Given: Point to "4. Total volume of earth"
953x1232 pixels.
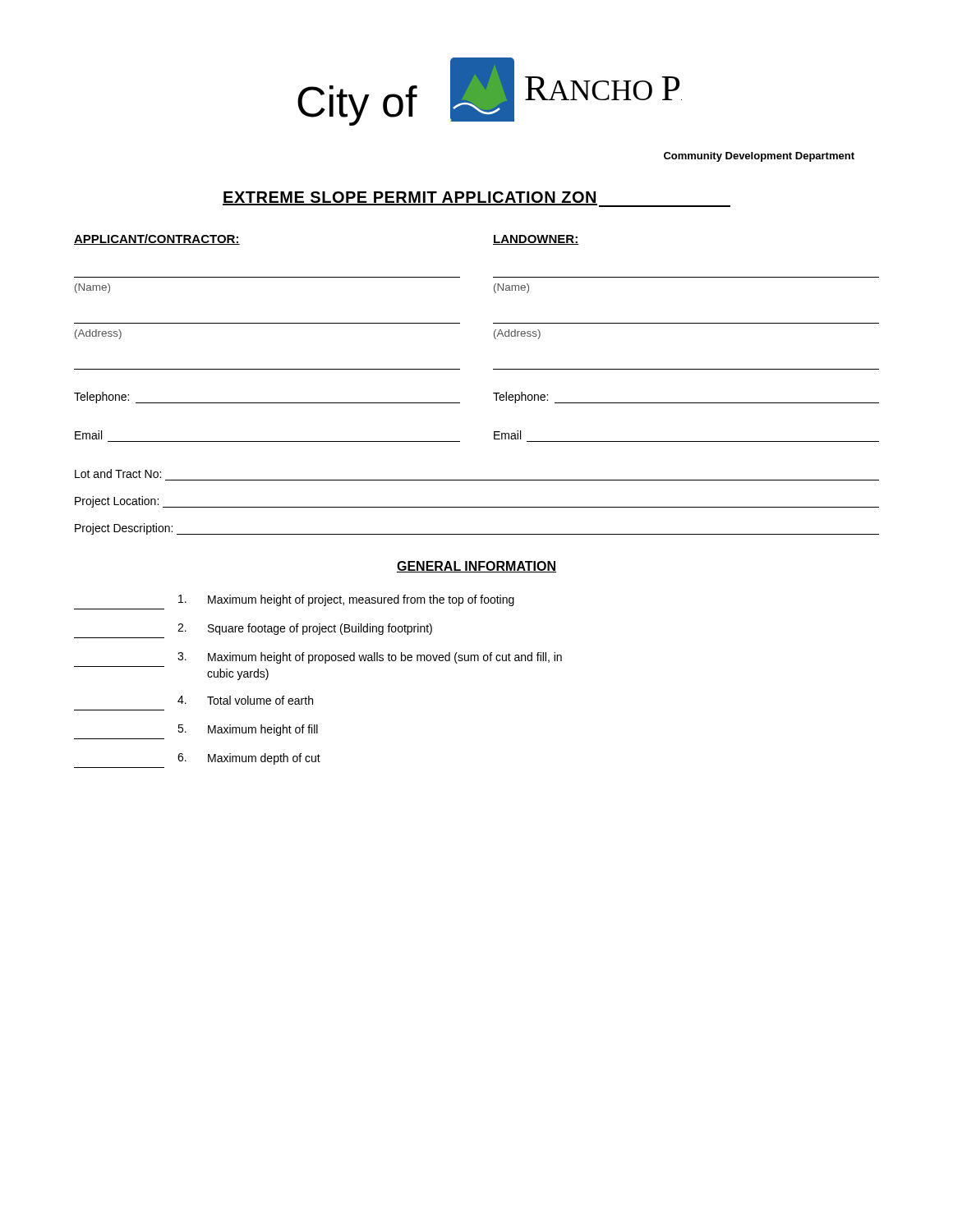Looking at the screenshot, I should pyautogui.click(x=194, y=702).
